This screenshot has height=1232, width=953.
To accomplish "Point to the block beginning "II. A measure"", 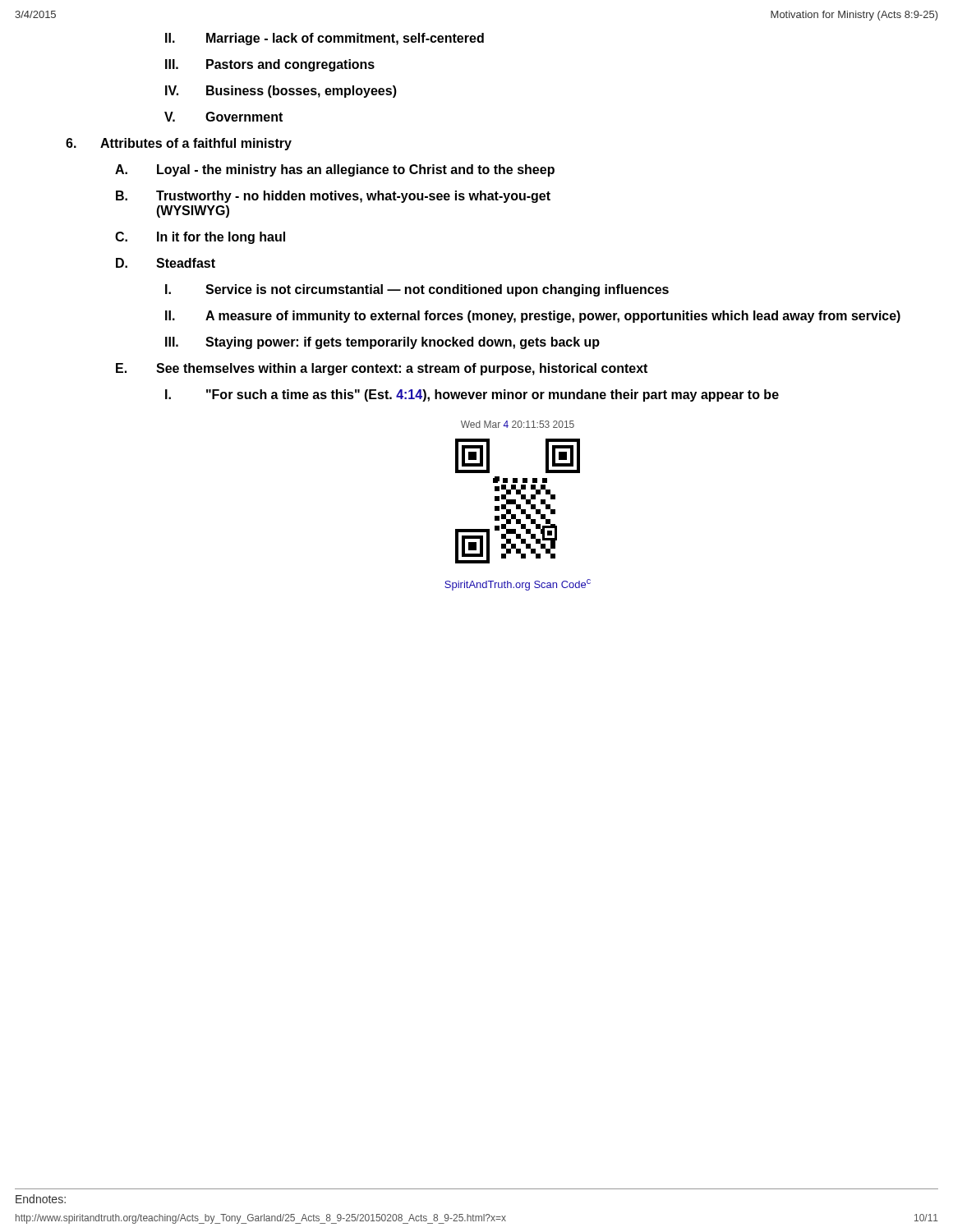I will coord(534,316).
